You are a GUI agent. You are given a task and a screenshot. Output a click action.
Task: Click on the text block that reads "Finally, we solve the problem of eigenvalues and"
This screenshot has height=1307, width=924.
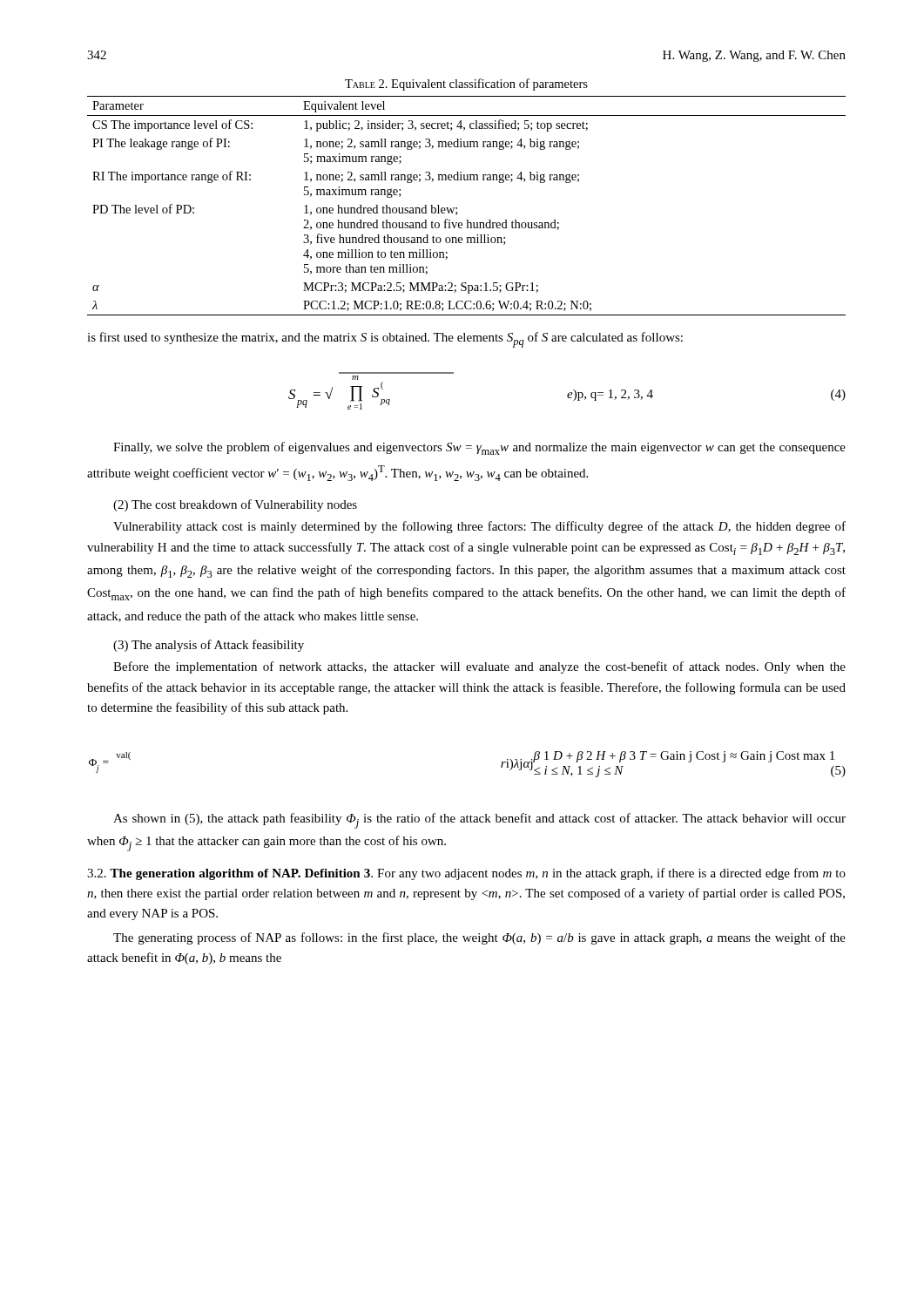coord(466,462)
